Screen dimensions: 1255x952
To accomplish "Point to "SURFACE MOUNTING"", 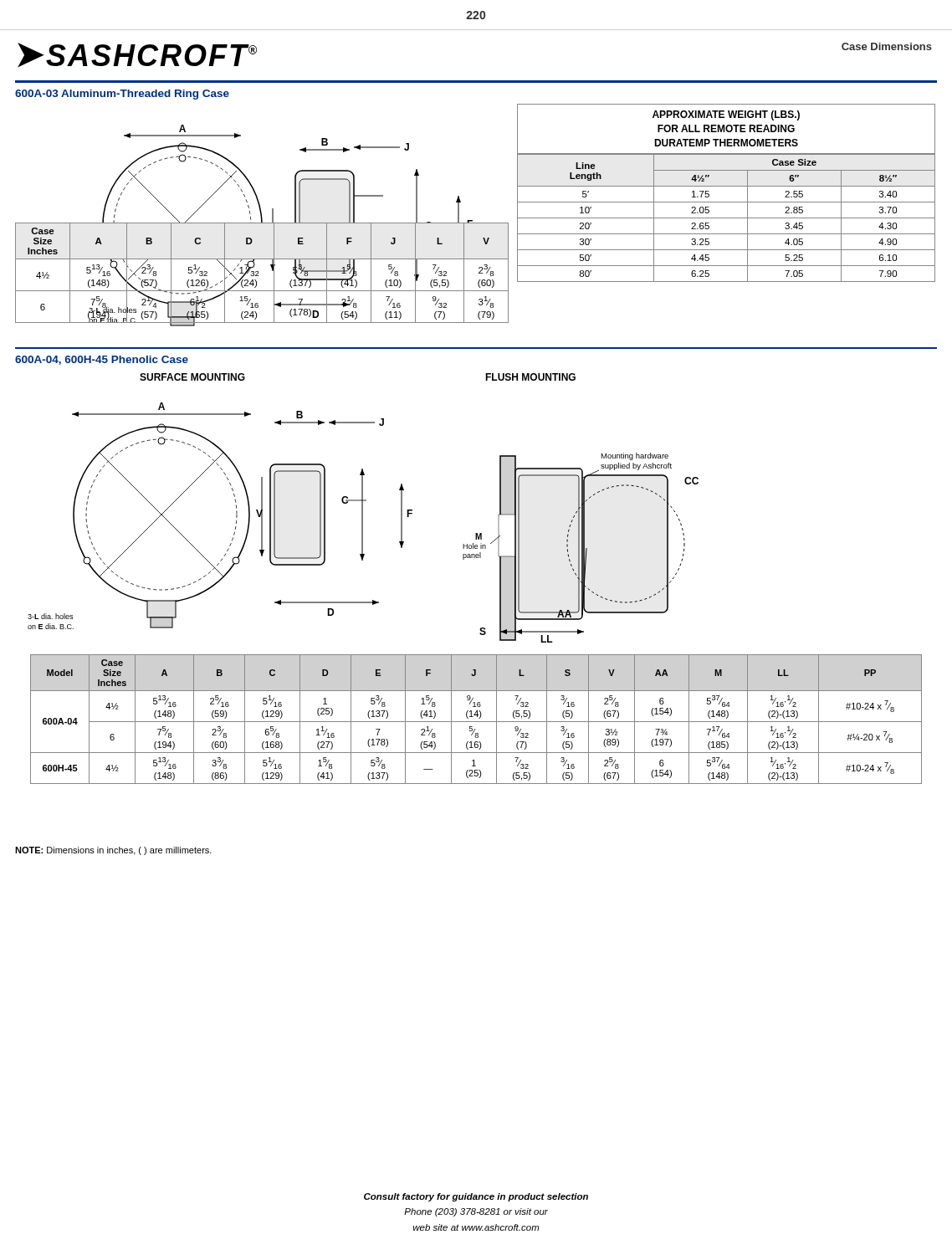I will click(192, 377).
